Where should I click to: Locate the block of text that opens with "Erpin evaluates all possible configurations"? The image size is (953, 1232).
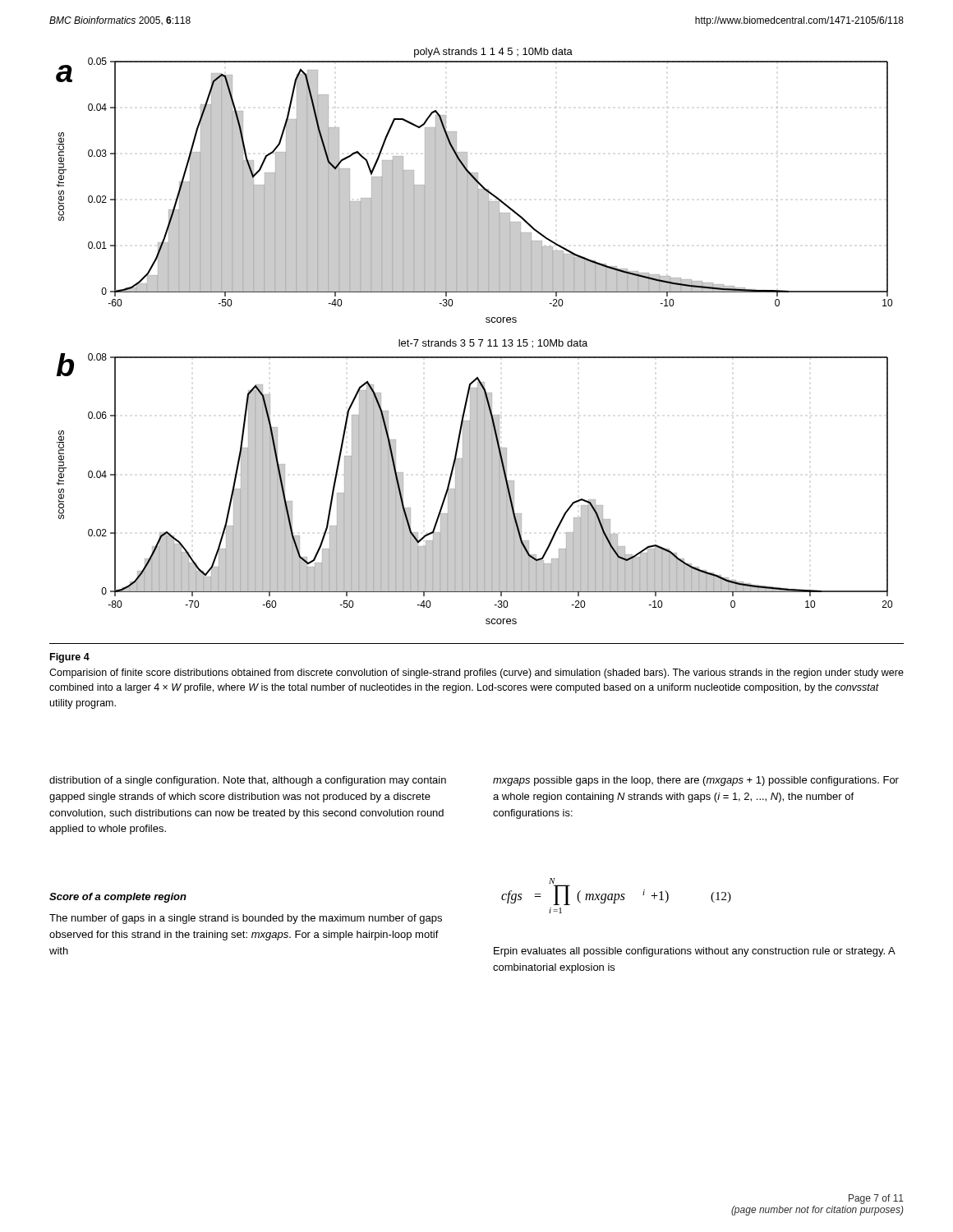[694, 959]
